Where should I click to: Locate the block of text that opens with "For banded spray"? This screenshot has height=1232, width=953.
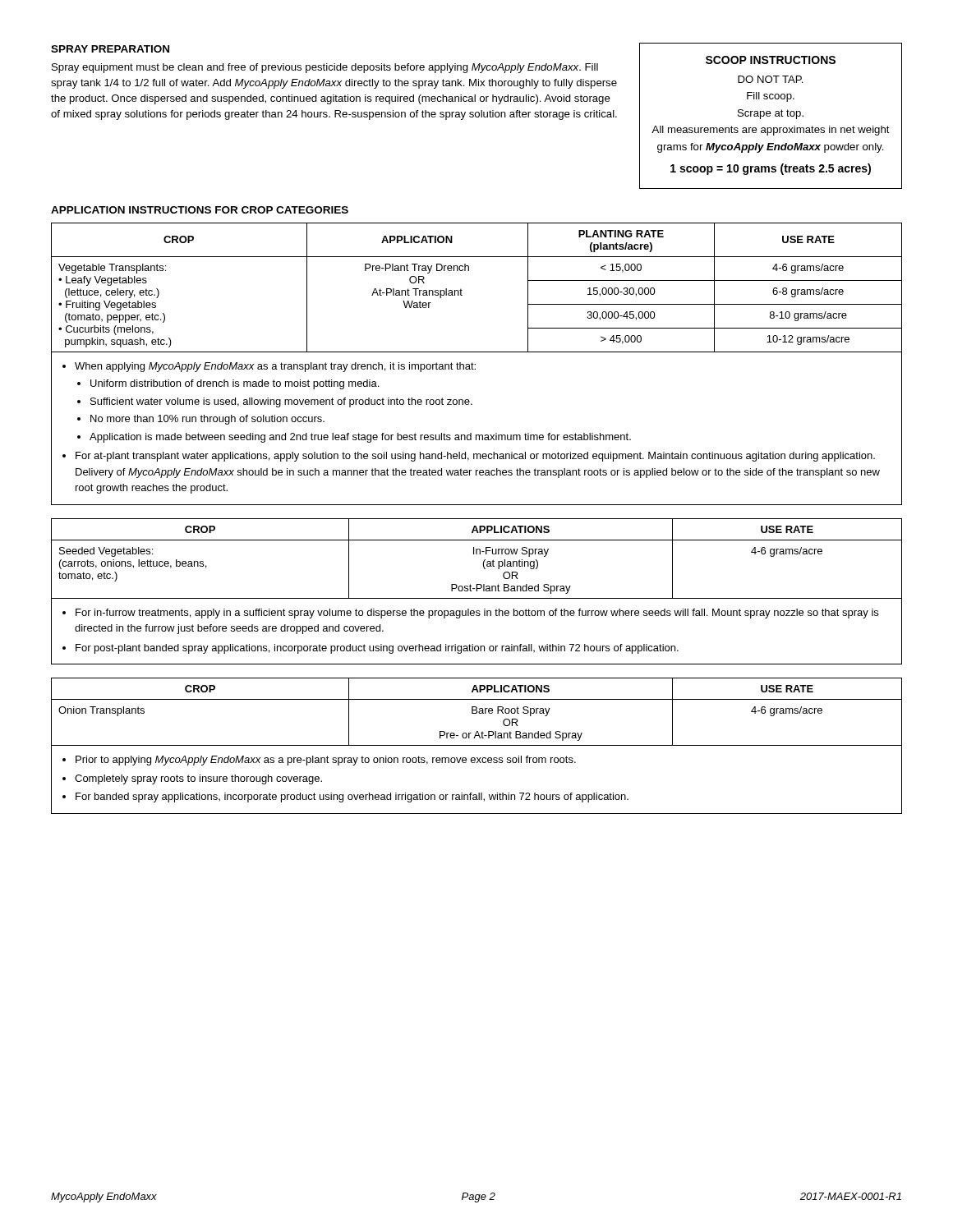tap(352, 796)
